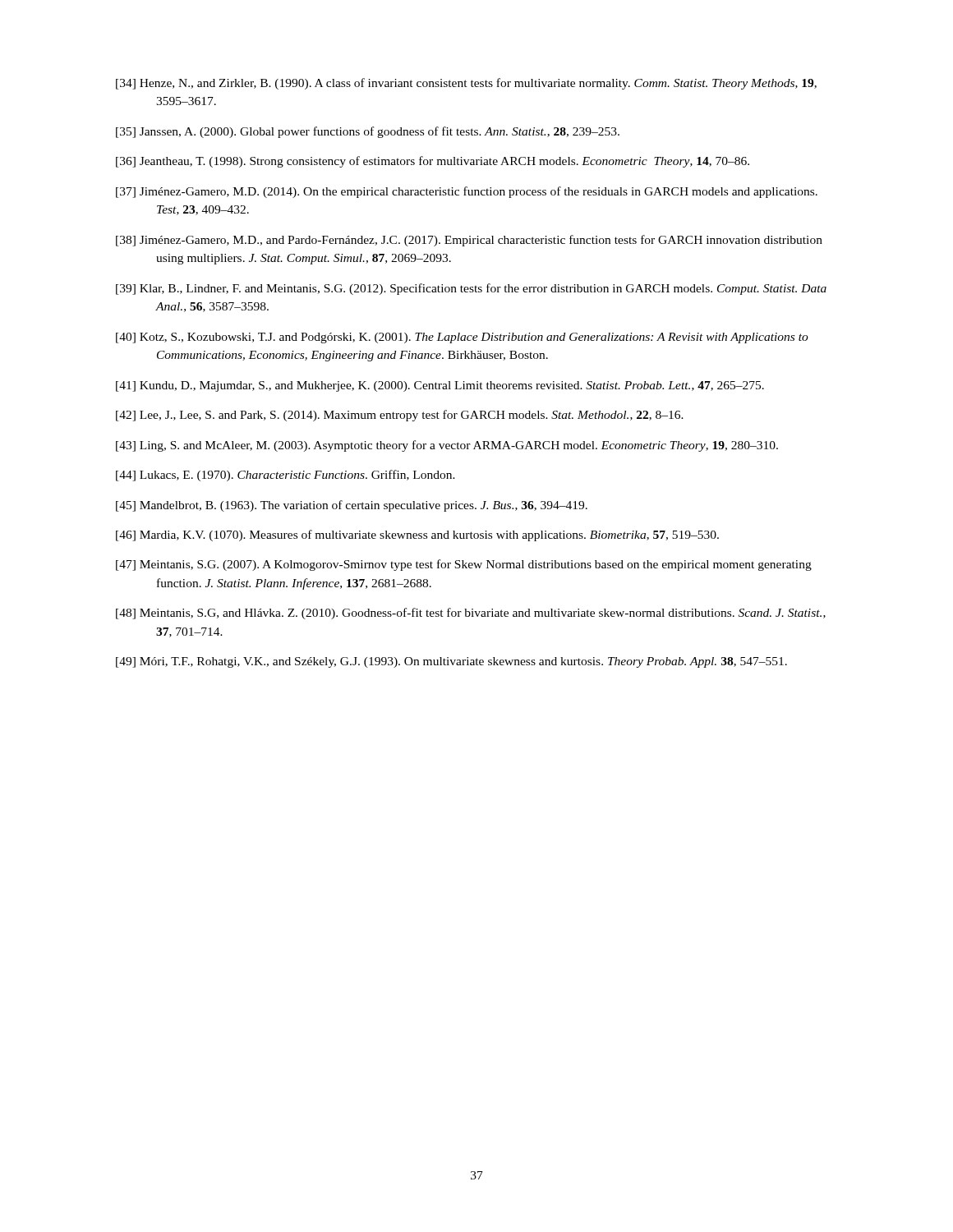Where is the passage that starts "[35] Janssen, A. (2000). Global power functions of"?
This screenshot has width=953, height=1232.
[x=368, y=131]
